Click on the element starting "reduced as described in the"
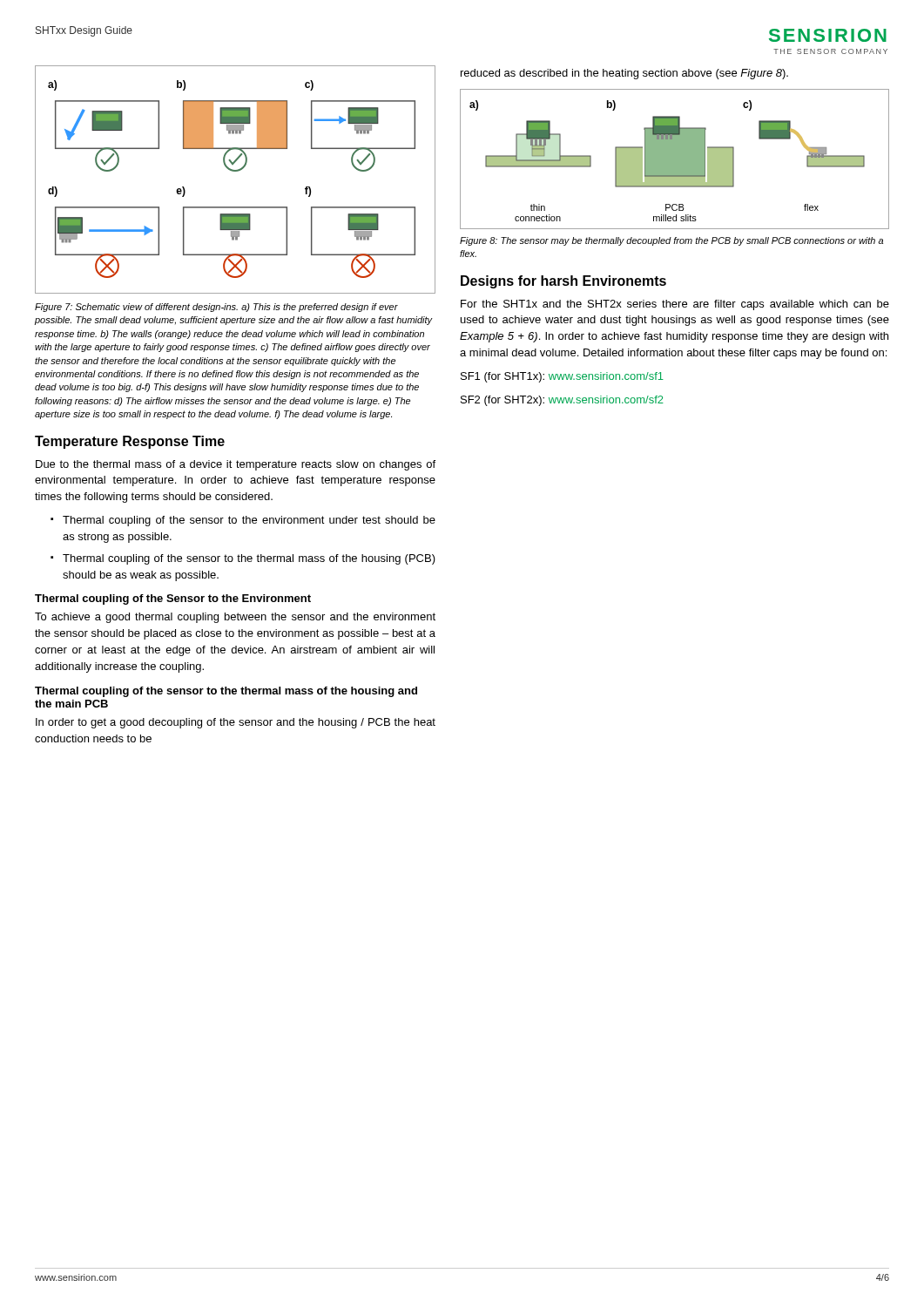The image size is (924, 1307). [674, 74]
